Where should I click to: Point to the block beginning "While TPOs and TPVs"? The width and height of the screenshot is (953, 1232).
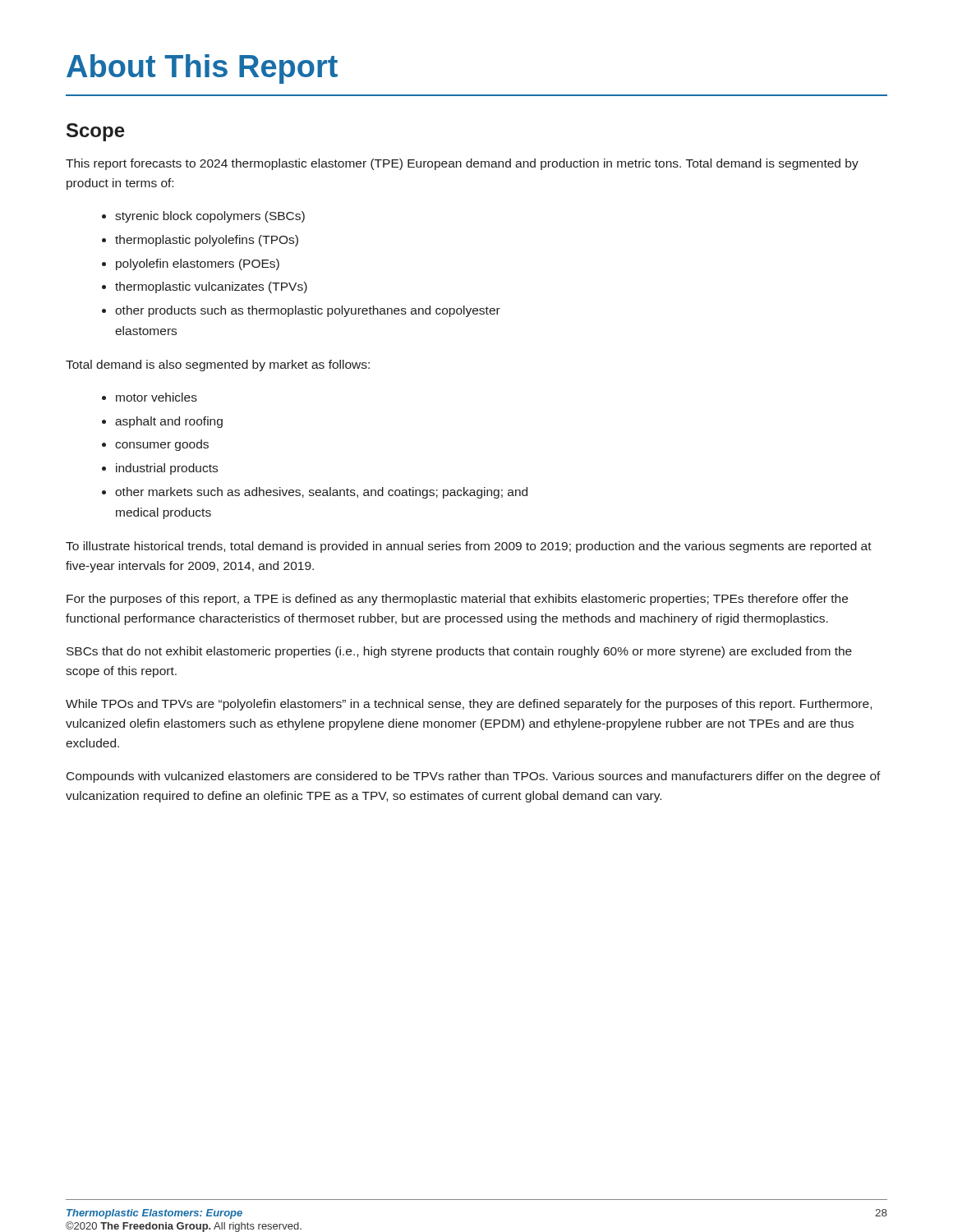(x=476, y=723)
